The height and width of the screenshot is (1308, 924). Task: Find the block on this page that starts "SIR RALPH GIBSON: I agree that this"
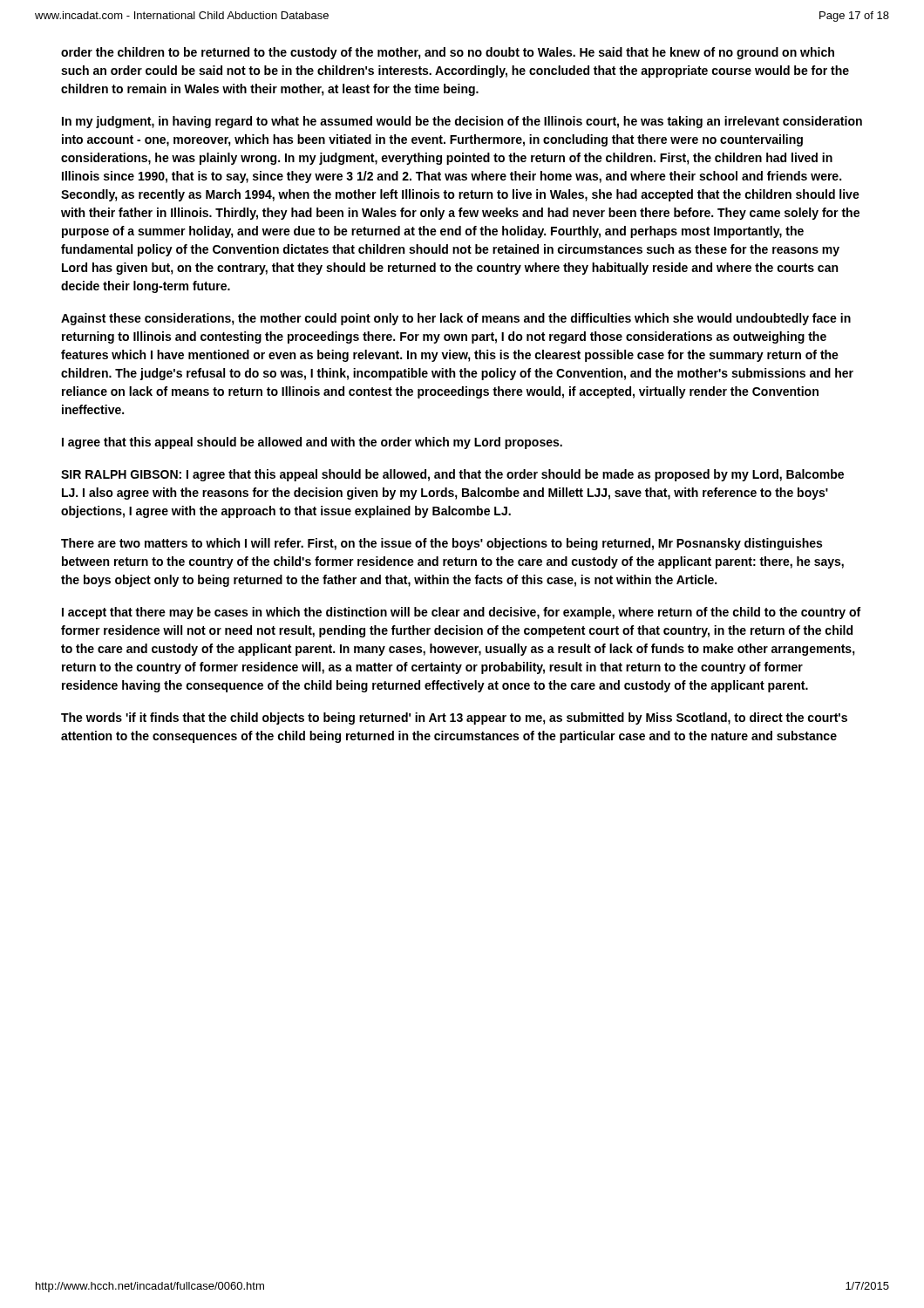coord(453,493)
